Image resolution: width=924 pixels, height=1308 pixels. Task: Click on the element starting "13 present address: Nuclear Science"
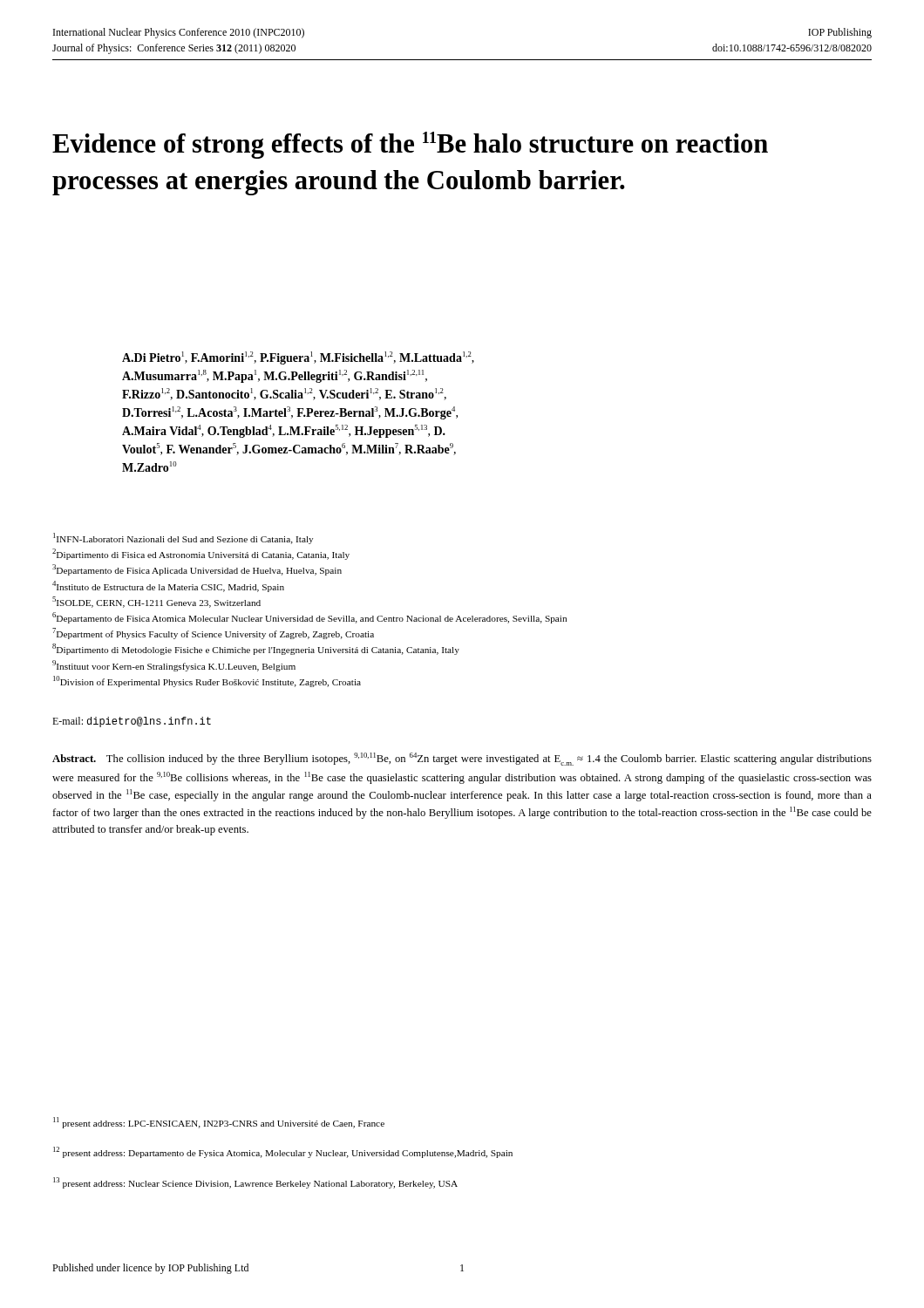coord(255,1182)
